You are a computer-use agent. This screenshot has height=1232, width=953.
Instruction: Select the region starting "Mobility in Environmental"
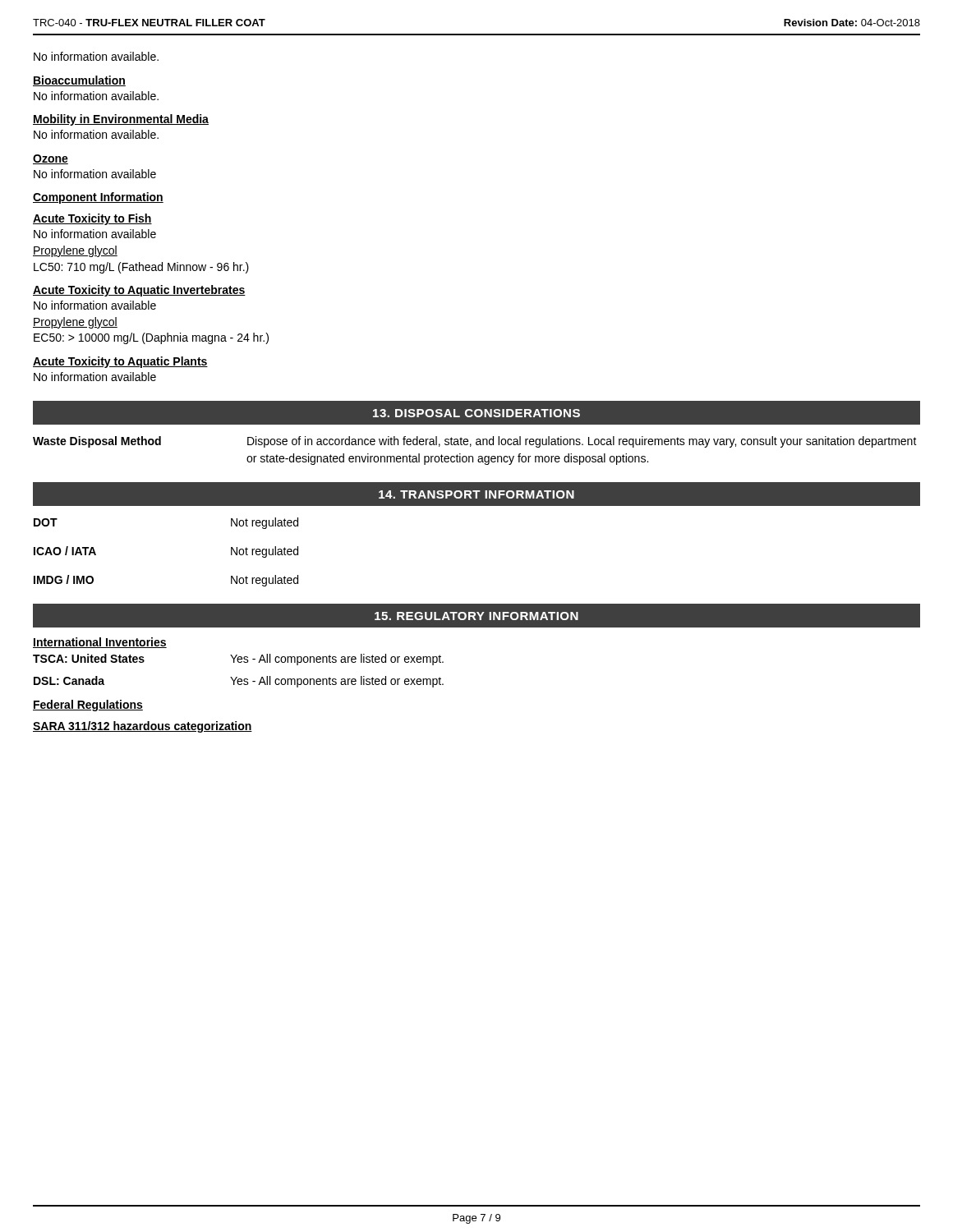coord(121,120)
